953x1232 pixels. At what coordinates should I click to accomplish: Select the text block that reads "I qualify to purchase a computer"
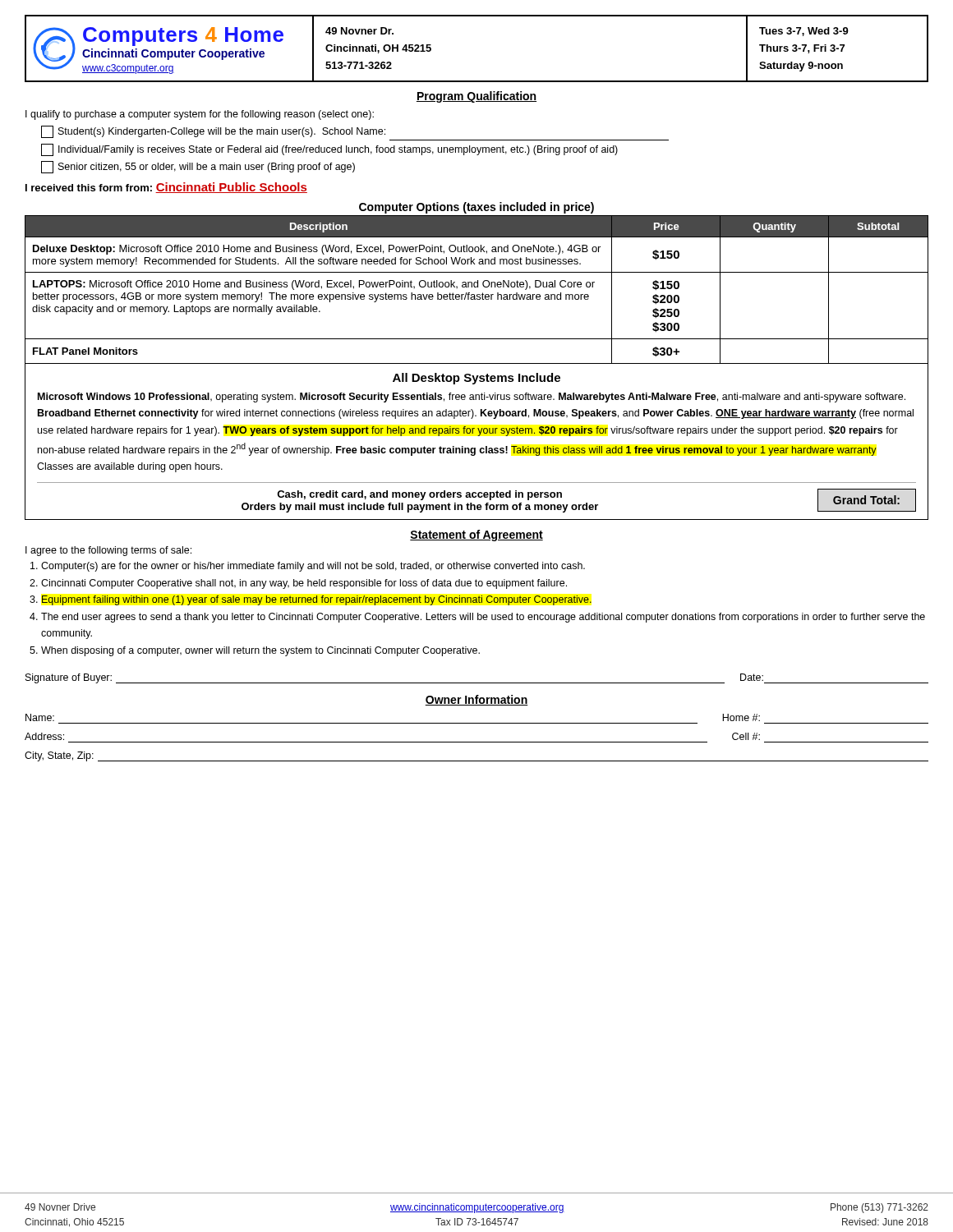pos(200,115)
